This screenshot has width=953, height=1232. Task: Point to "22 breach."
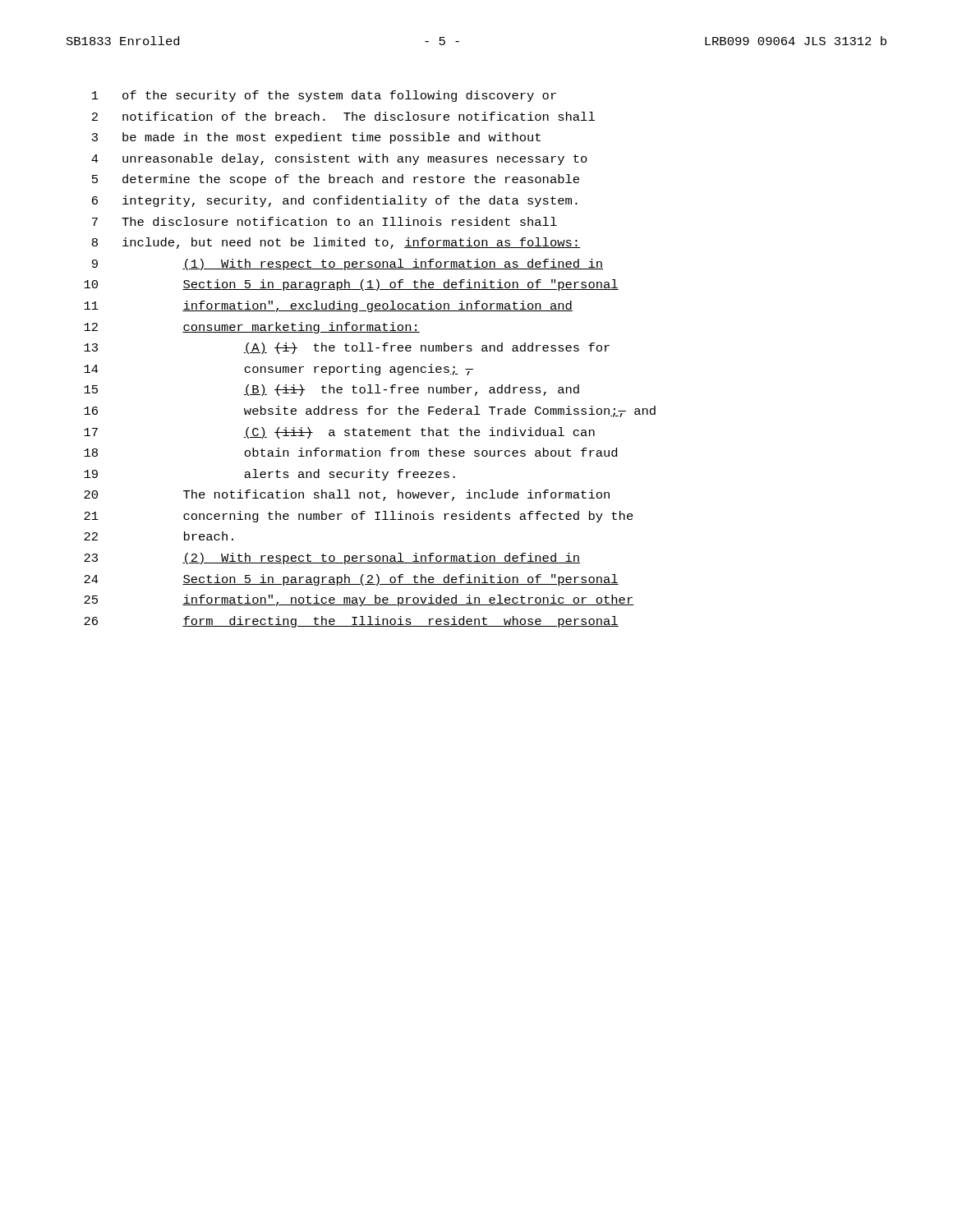coord(87,537)
